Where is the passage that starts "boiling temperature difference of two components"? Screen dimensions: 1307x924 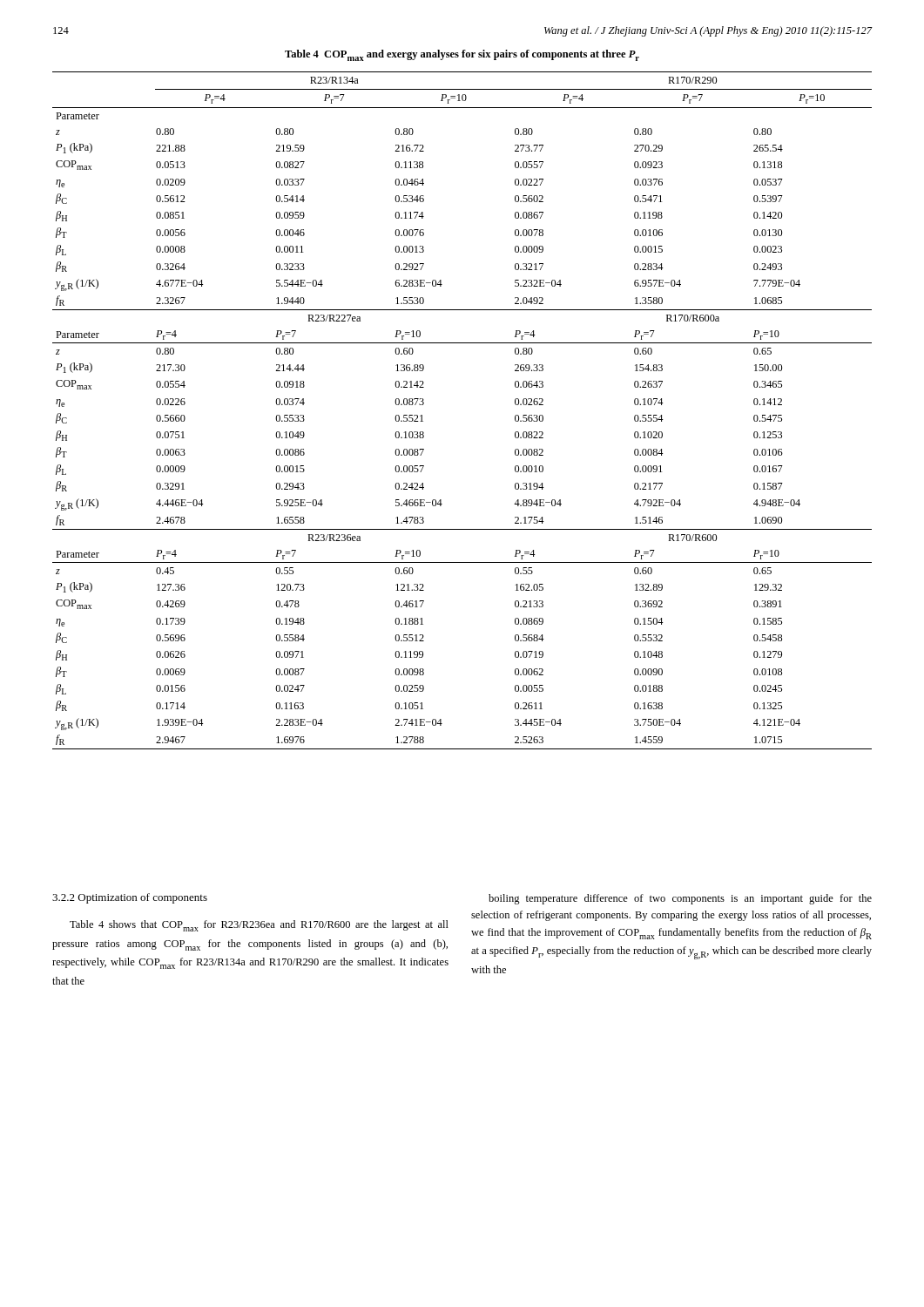[671, 935]
